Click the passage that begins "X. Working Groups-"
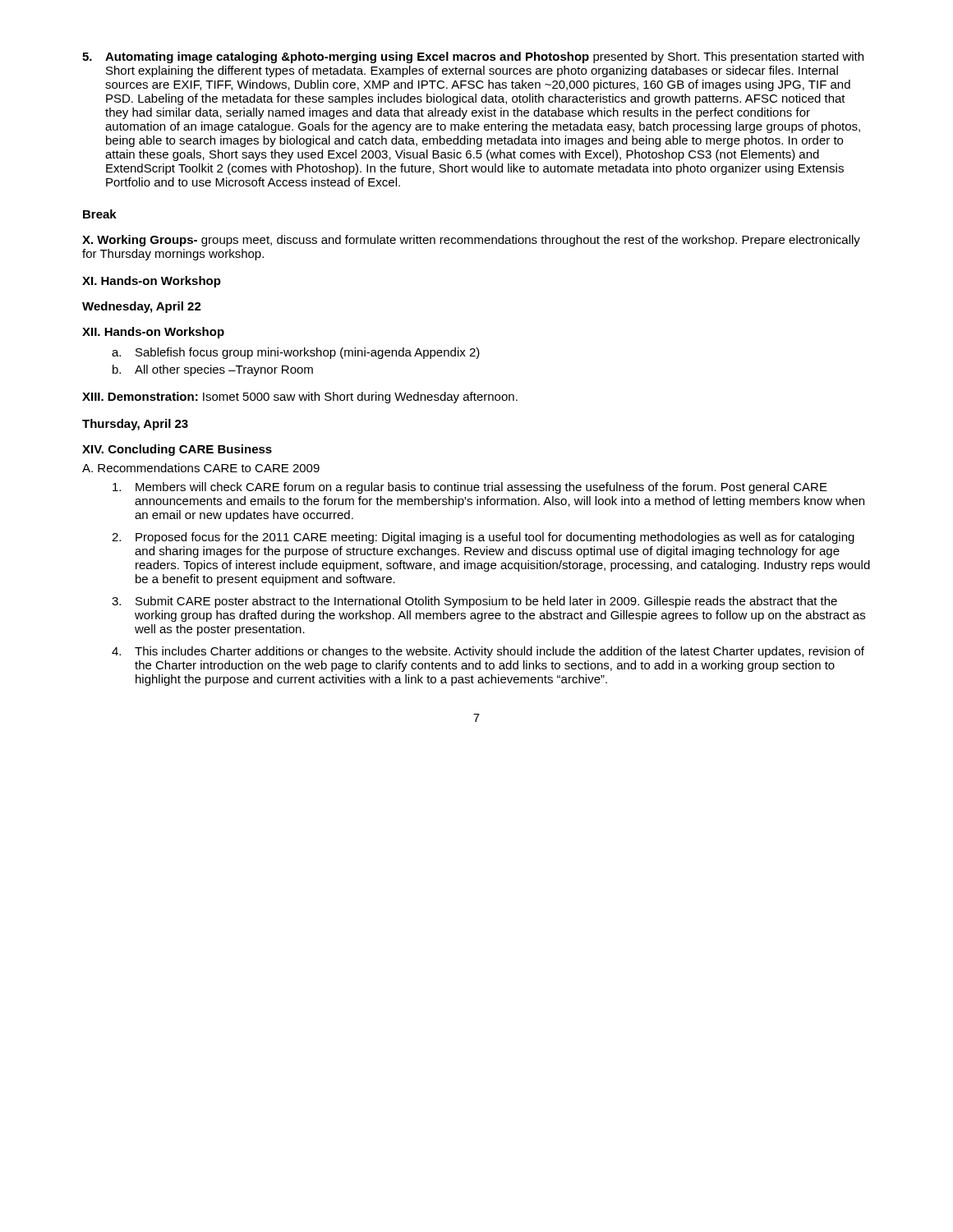The image size is (953, 1232). (x=471, y=246)
